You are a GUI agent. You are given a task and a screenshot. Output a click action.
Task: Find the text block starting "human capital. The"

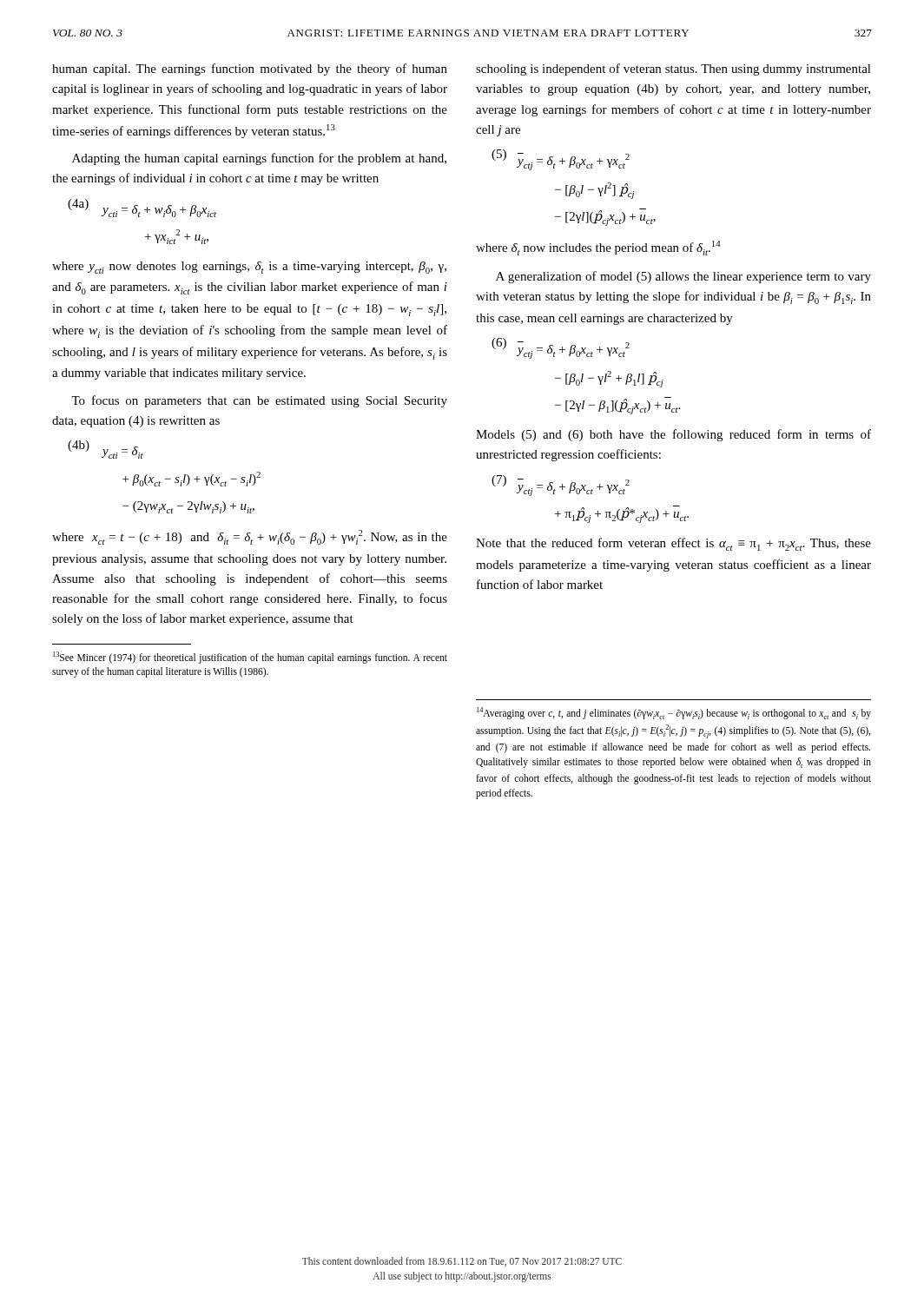click(250, 124)
